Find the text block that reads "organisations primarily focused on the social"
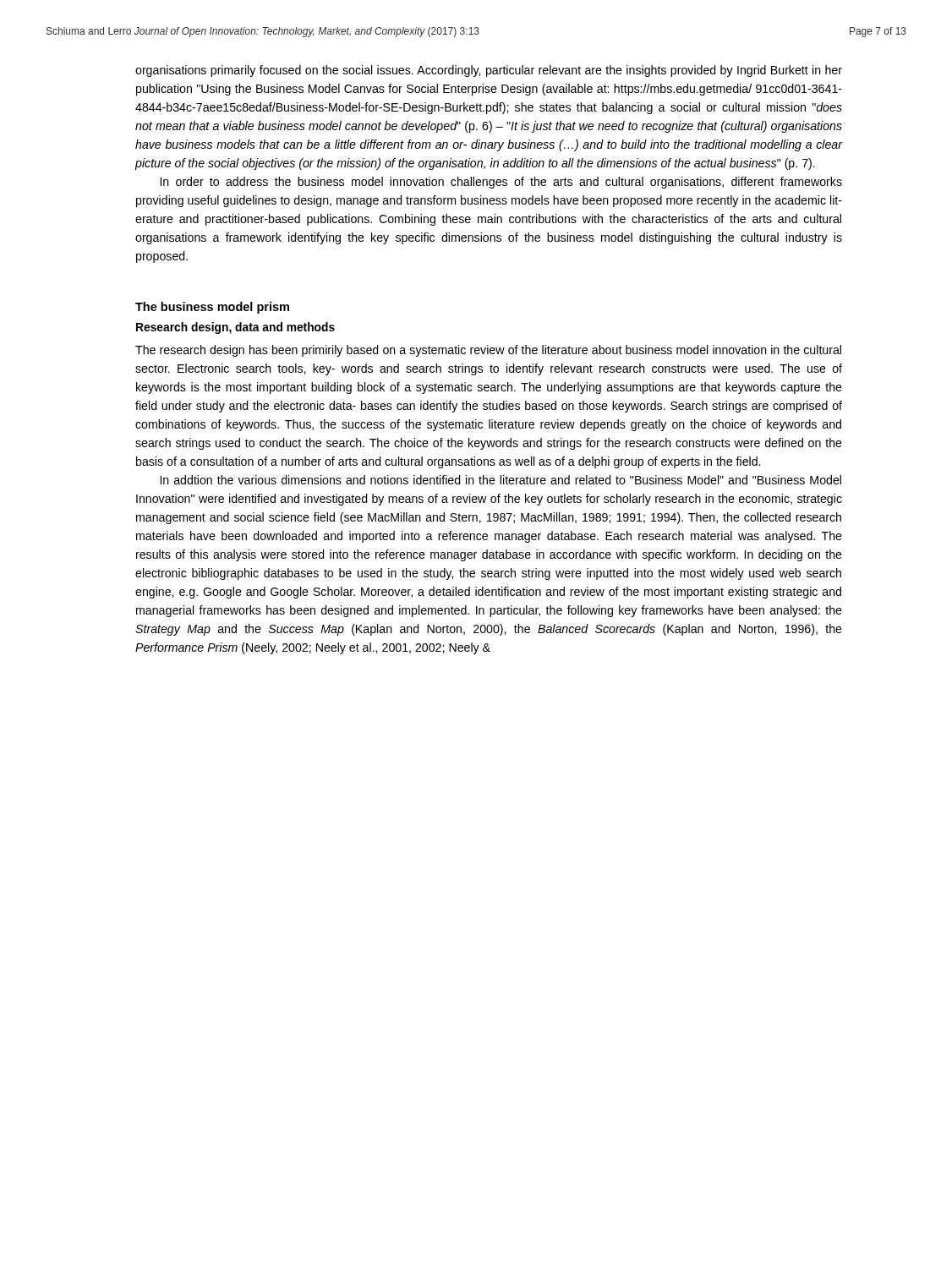Screen dimensions: 1268x952 pos(489,117)
